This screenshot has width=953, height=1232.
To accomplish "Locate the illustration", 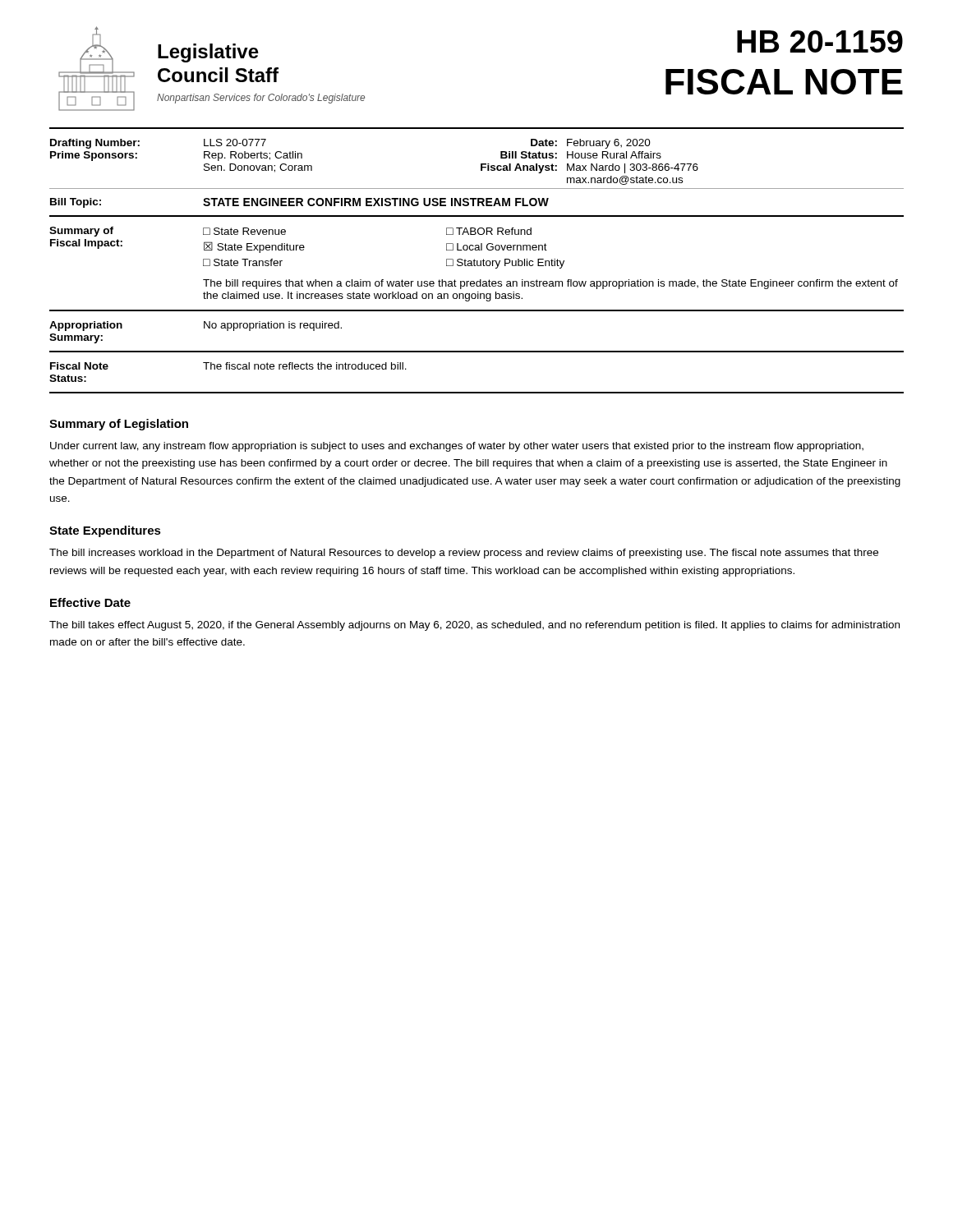I will (x=97, y=72).
